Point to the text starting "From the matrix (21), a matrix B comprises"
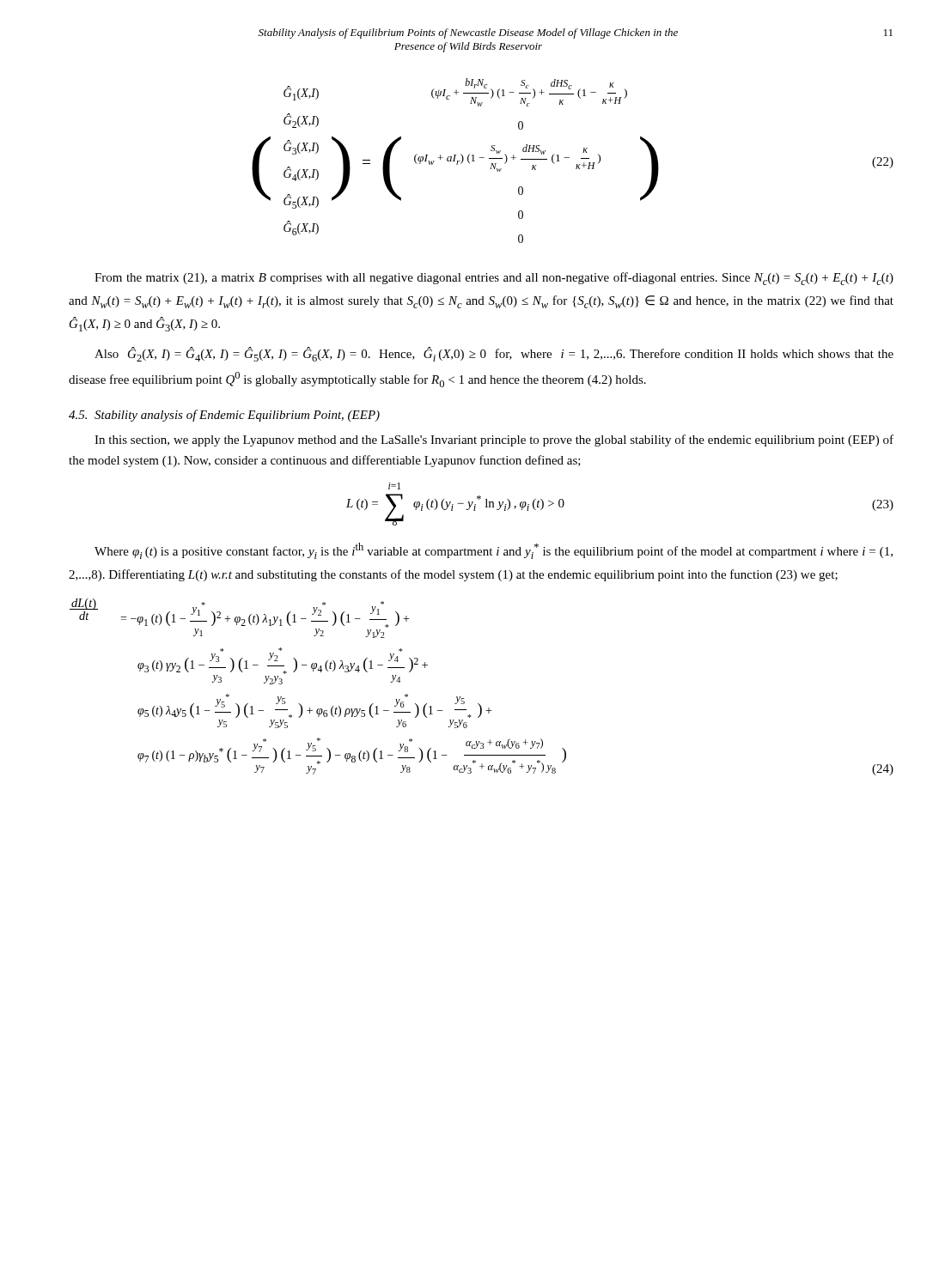 click(x=481, y=303)
